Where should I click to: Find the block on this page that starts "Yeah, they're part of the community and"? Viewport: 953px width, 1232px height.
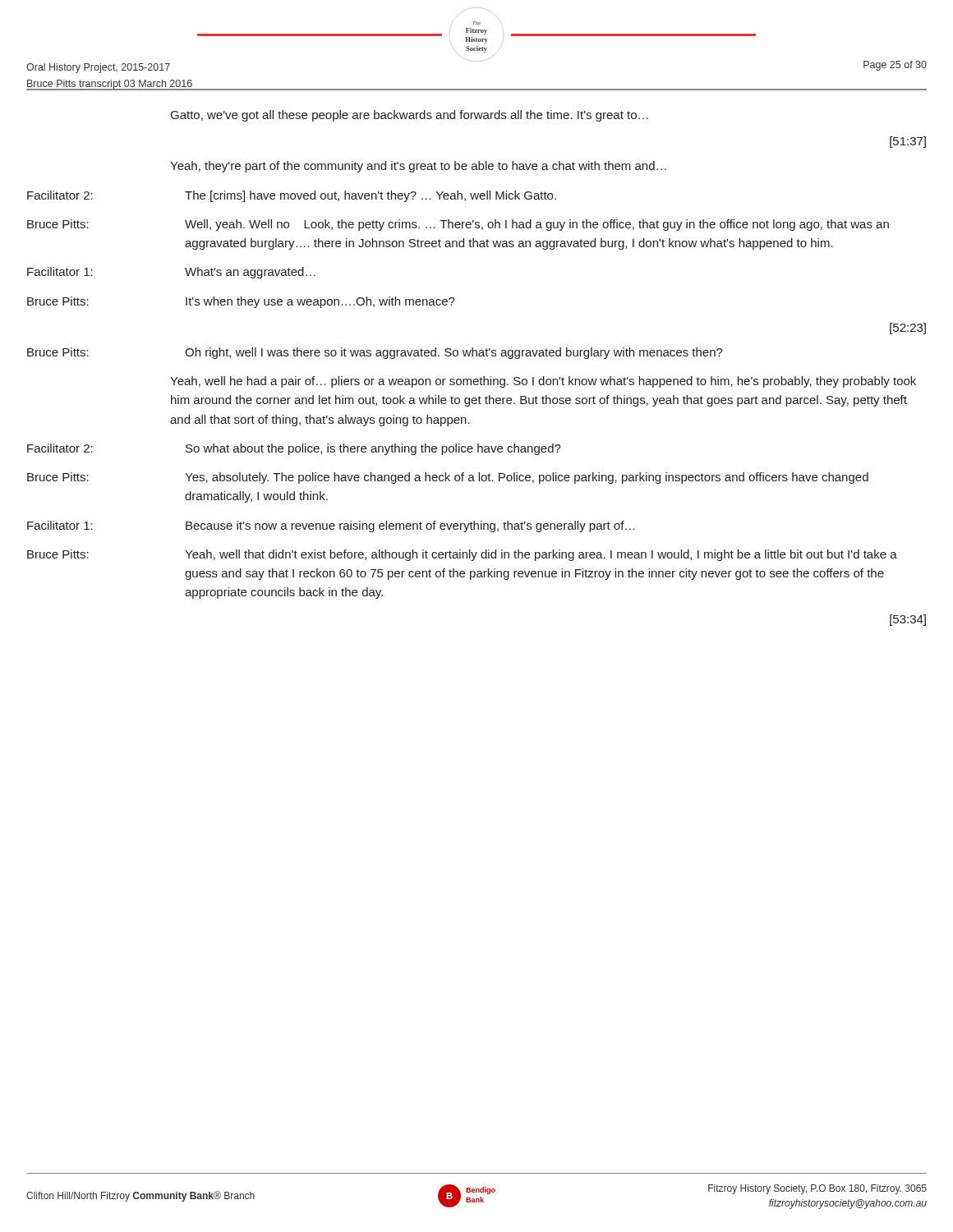pos(476,166)
